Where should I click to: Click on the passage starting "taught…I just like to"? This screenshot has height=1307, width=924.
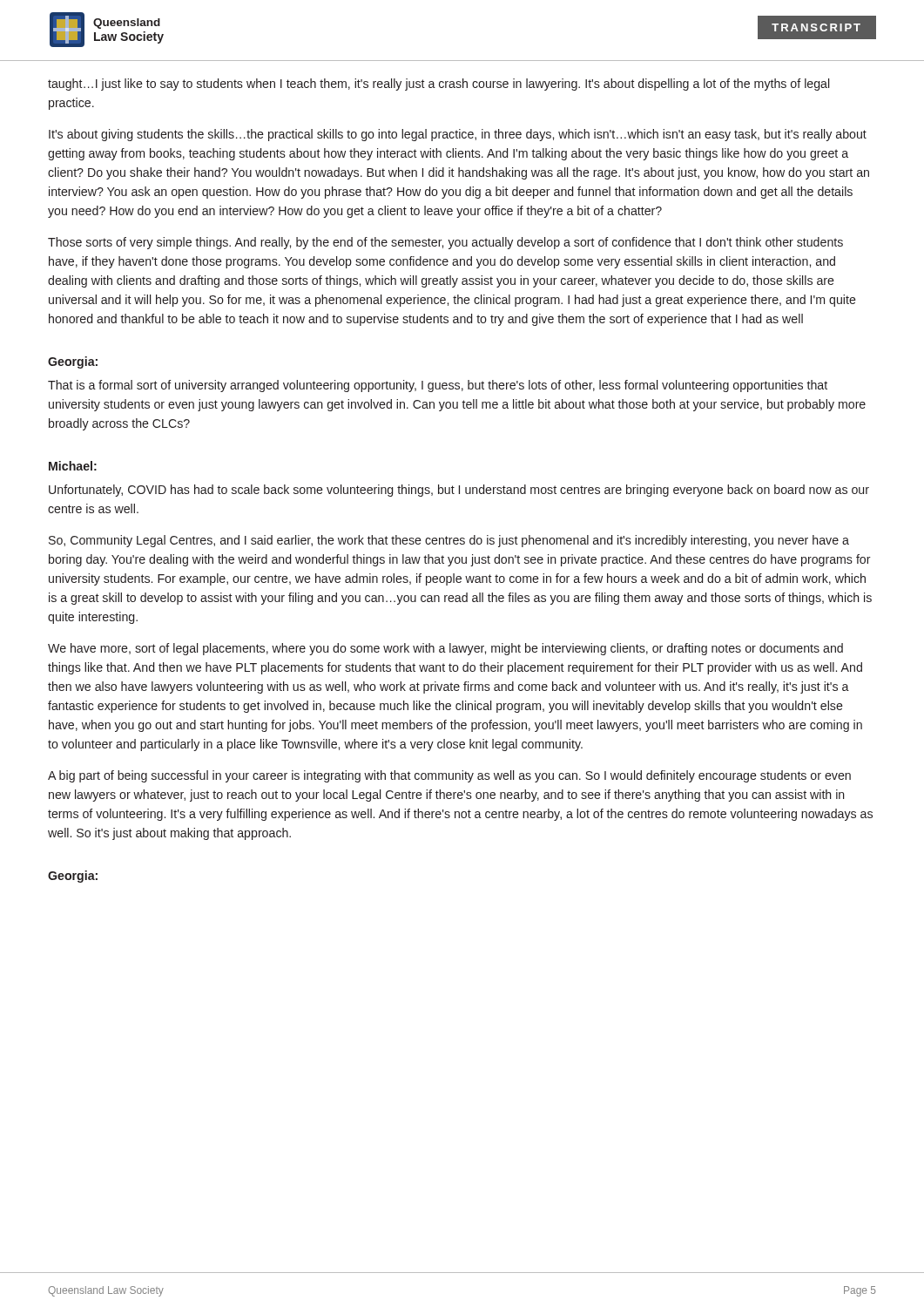pos(439,93)
